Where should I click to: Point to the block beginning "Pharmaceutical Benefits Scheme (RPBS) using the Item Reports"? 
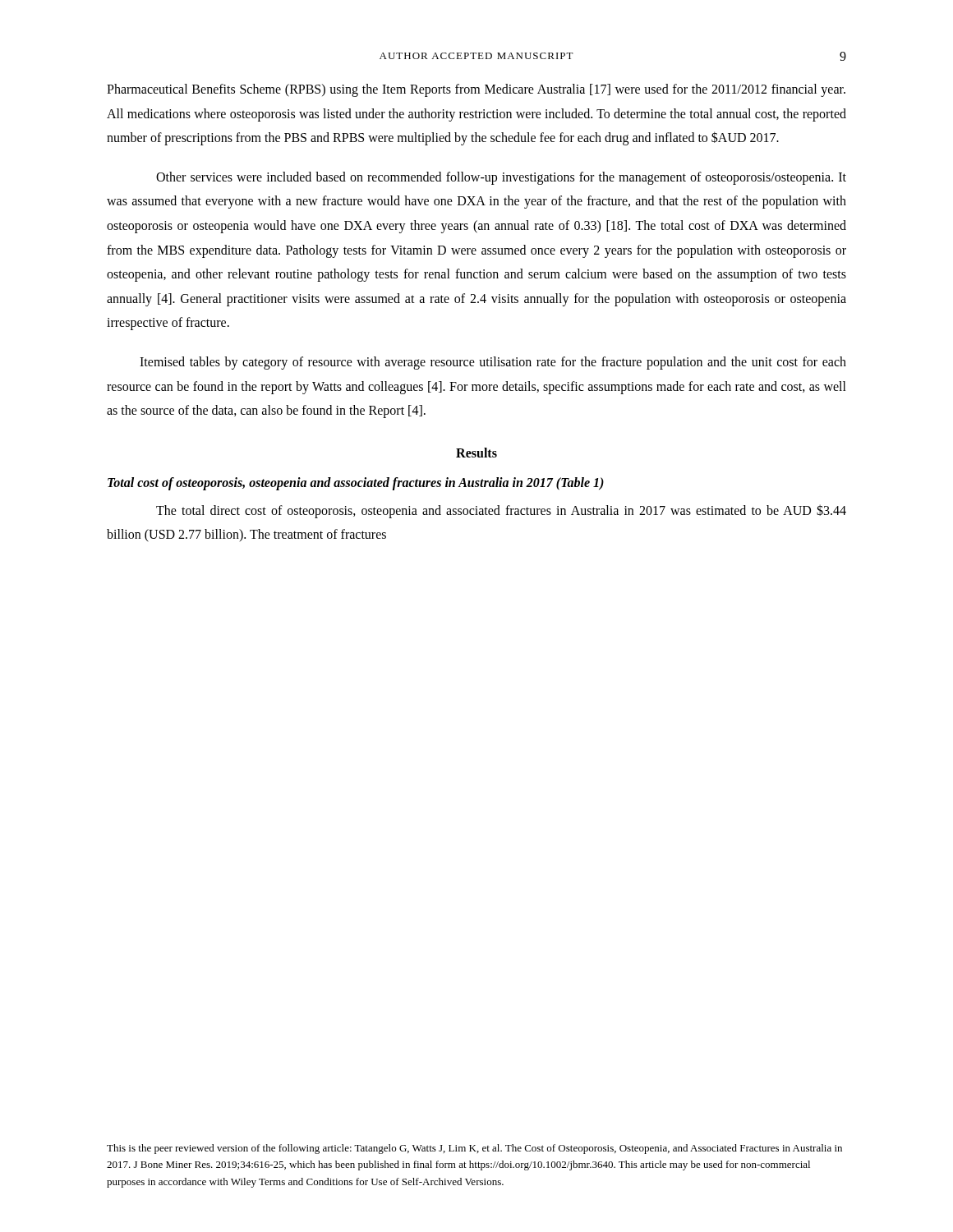coord(476,113)
